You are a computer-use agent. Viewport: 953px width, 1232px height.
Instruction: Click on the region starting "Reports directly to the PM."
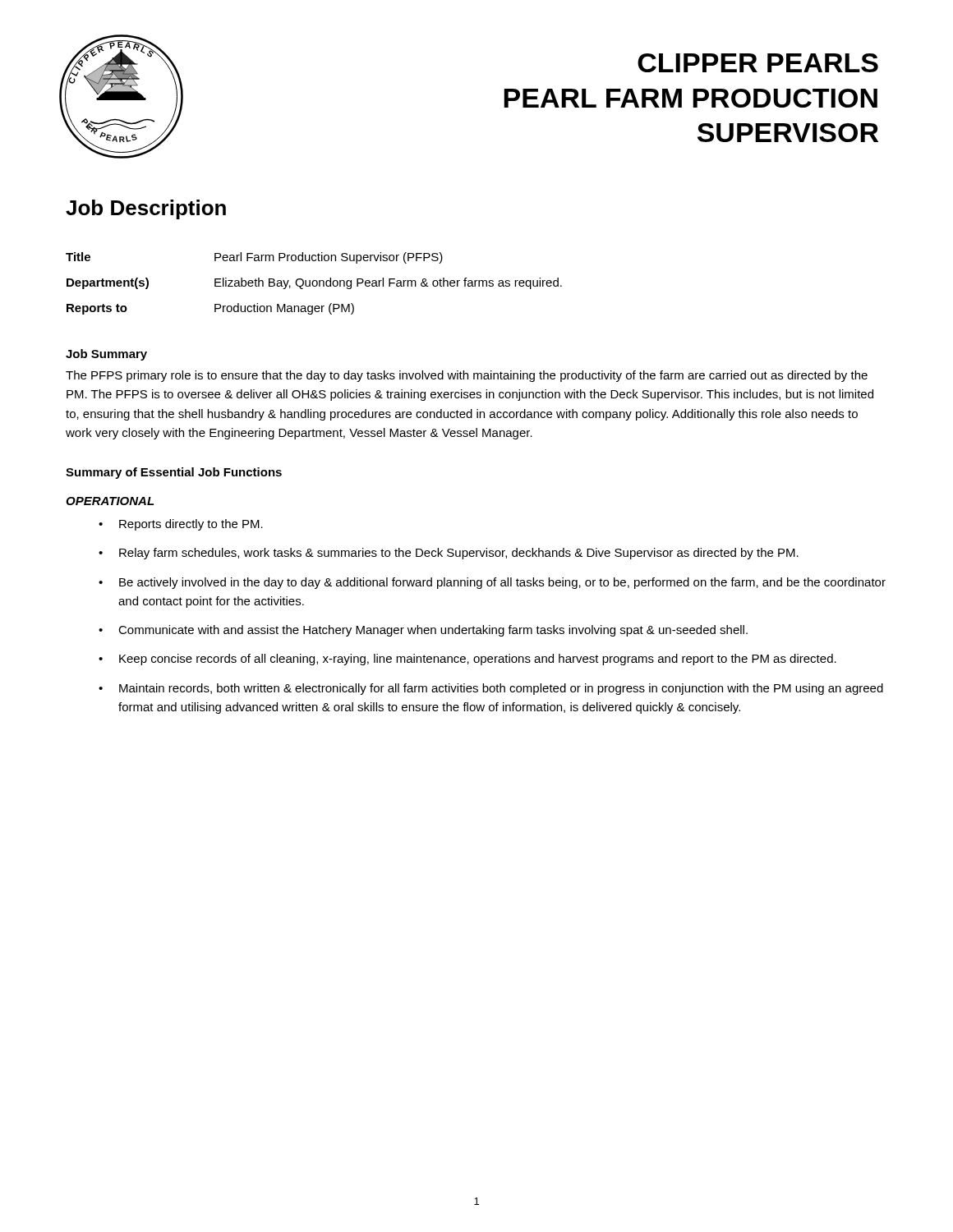pyautogui.click(x=191, y=524)
